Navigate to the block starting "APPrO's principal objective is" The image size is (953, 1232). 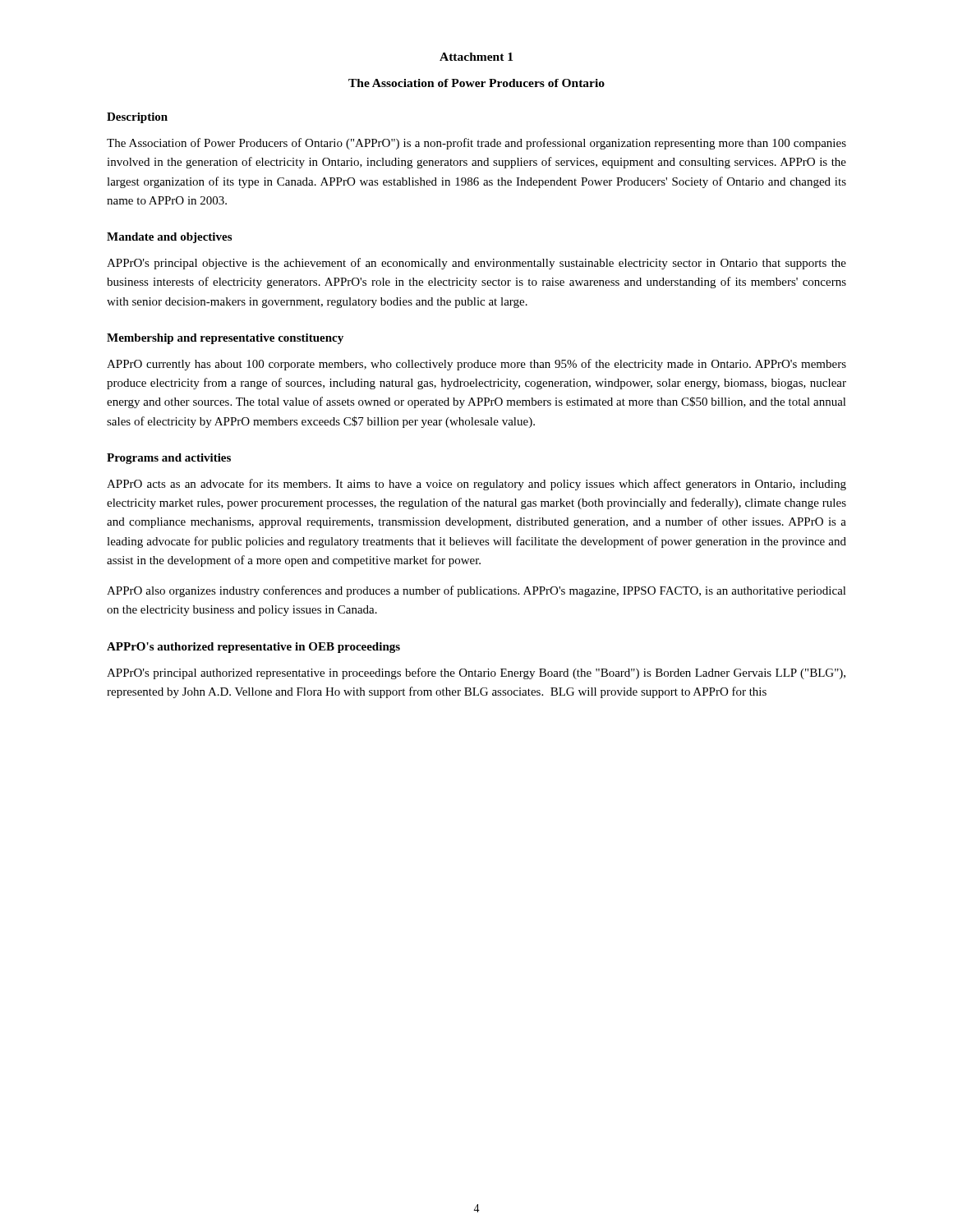coord(476,282)
